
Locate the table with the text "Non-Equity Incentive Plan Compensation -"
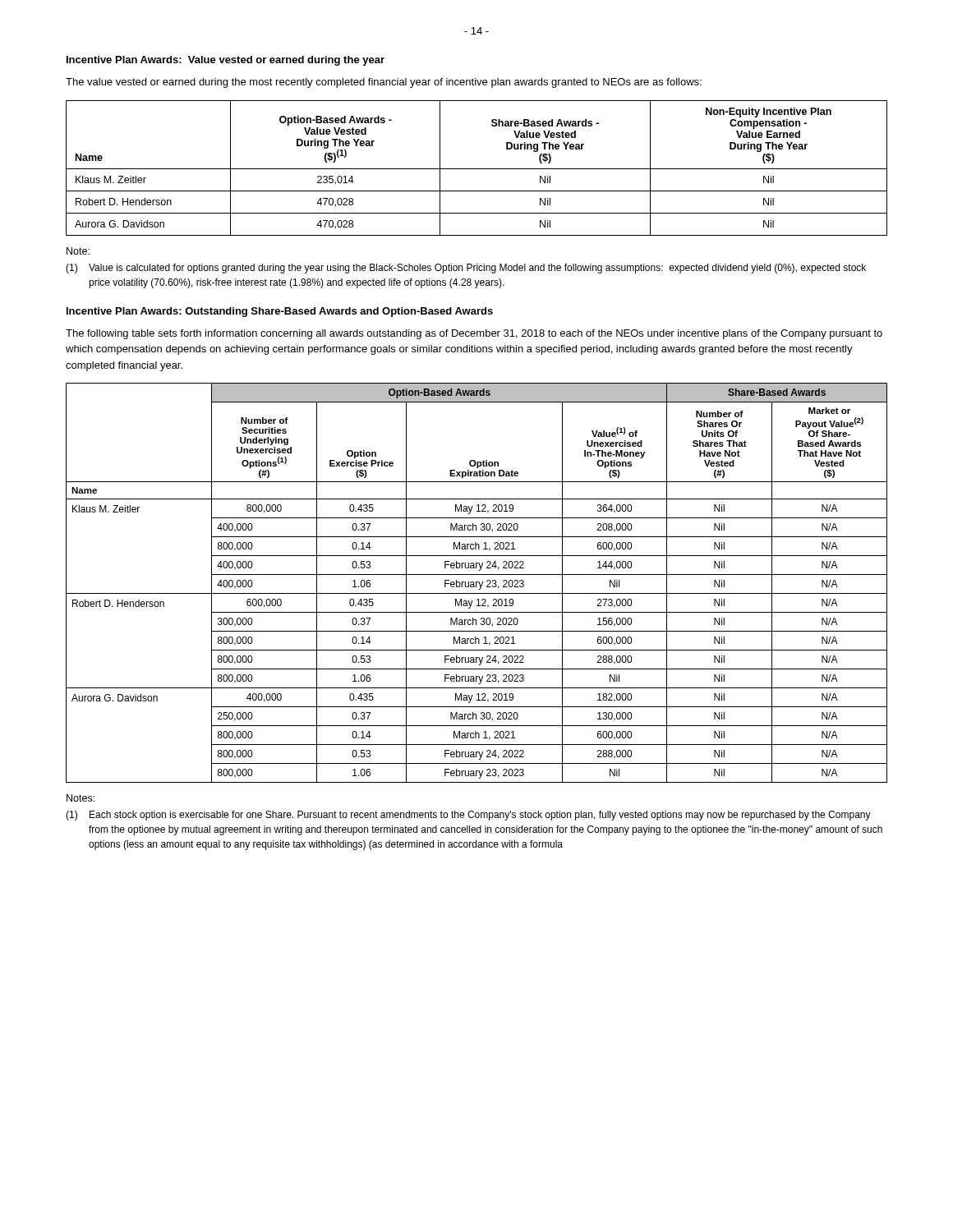(476, 168)
